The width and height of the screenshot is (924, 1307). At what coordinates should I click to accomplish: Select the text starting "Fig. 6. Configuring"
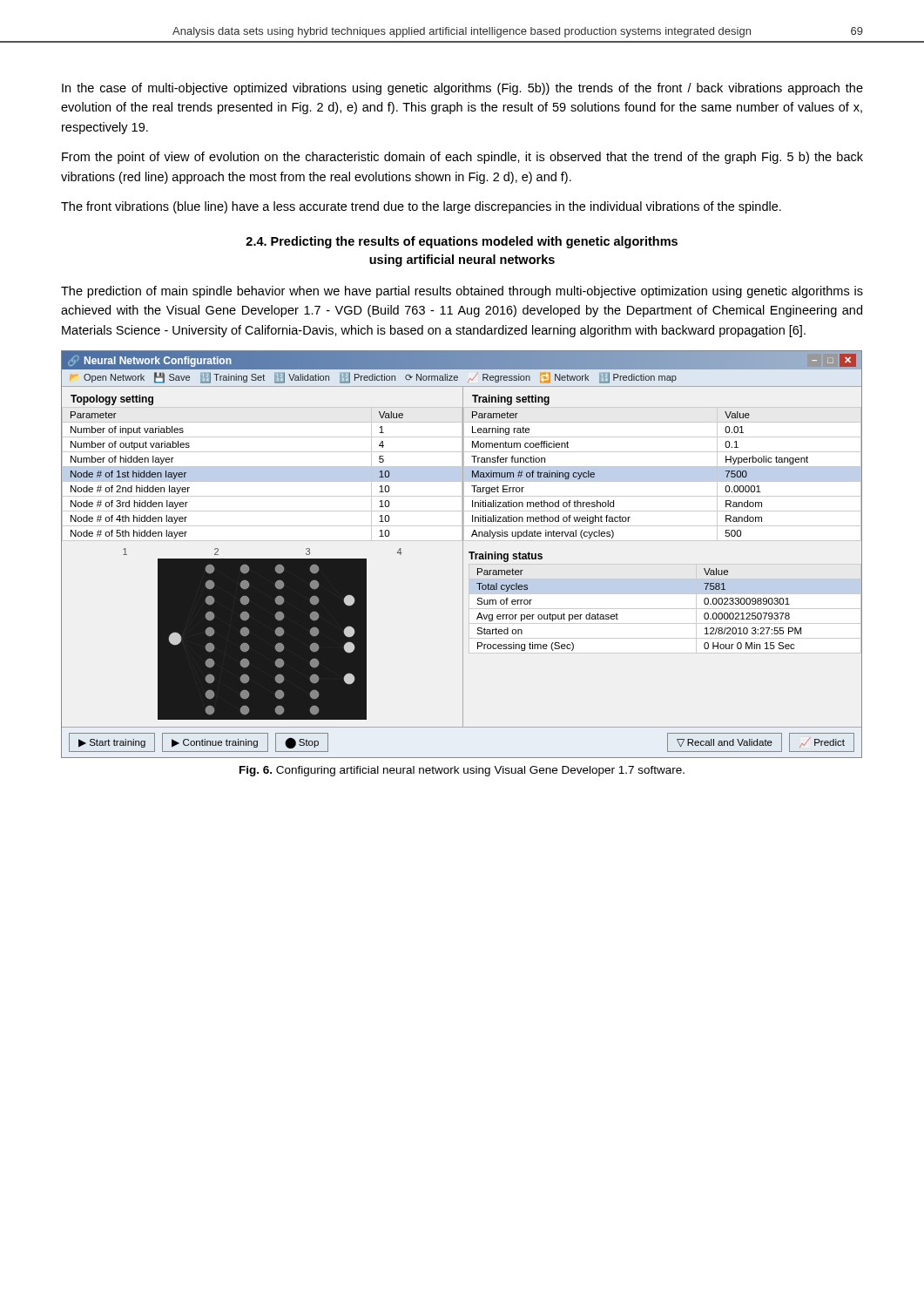(462, 770)
